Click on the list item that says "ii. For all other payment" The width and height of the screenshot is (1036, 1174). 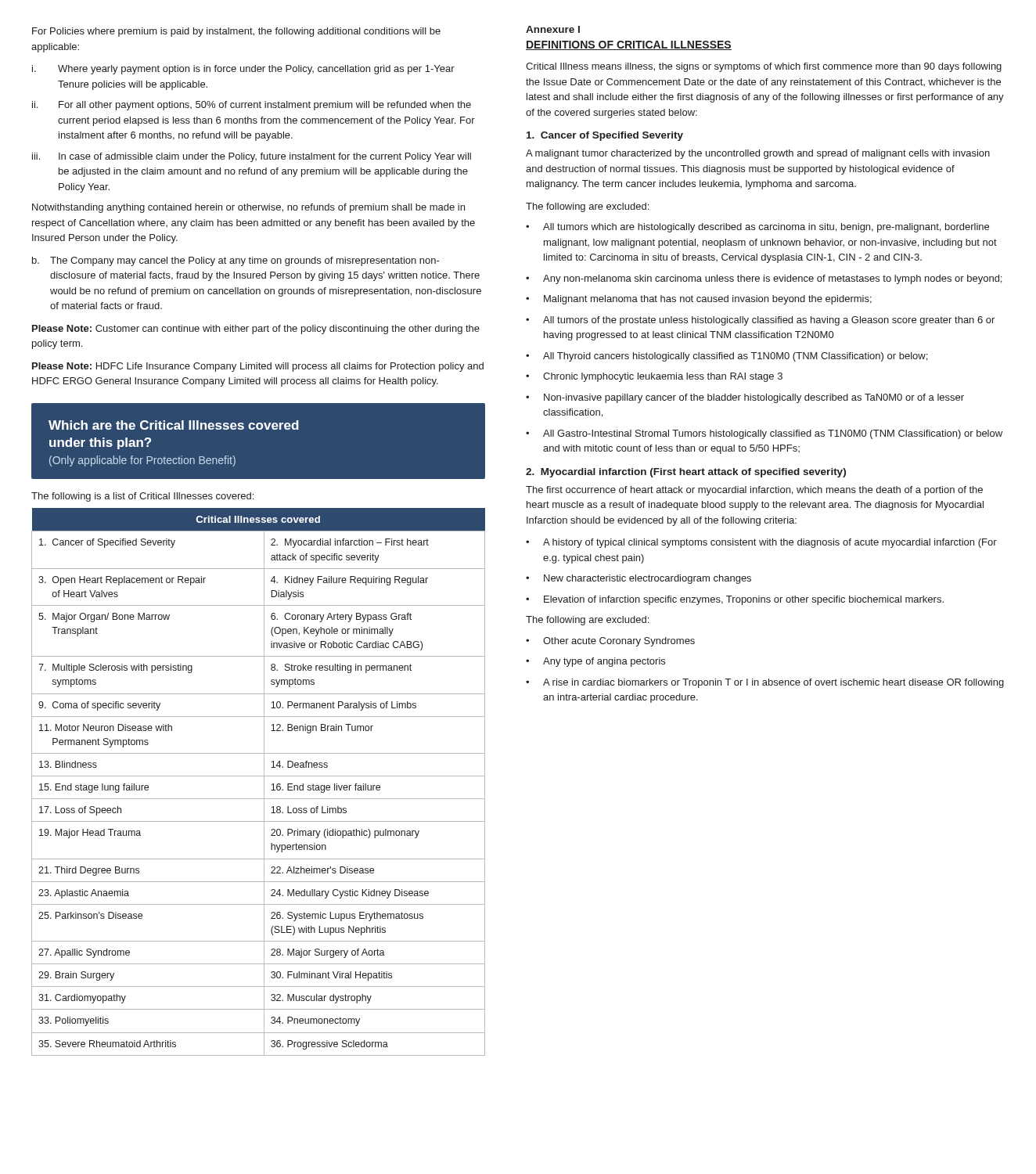[258, 120]
